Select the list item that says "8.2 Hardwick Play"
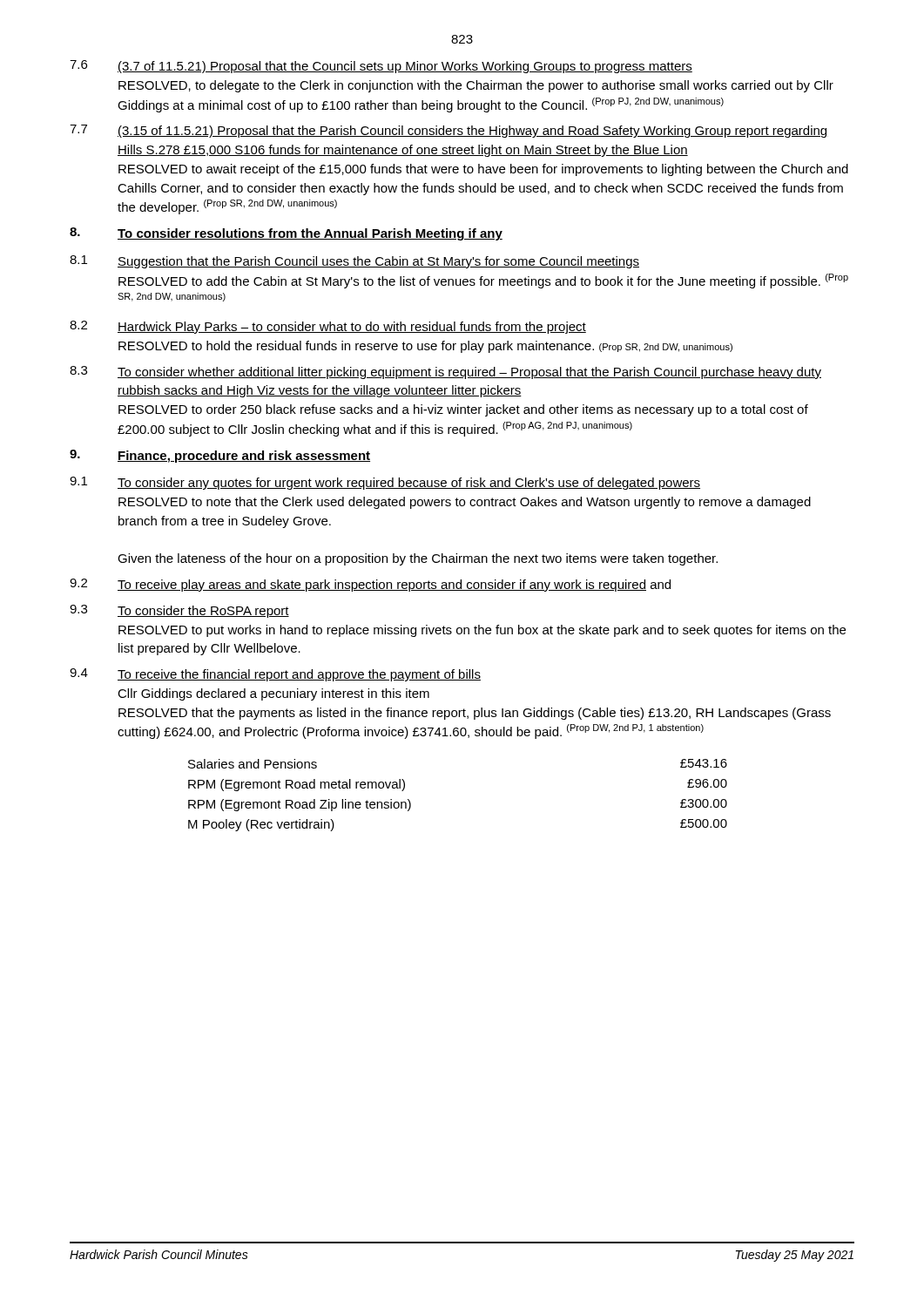The width and height of the screenshot is (924, 1307). 462,336
